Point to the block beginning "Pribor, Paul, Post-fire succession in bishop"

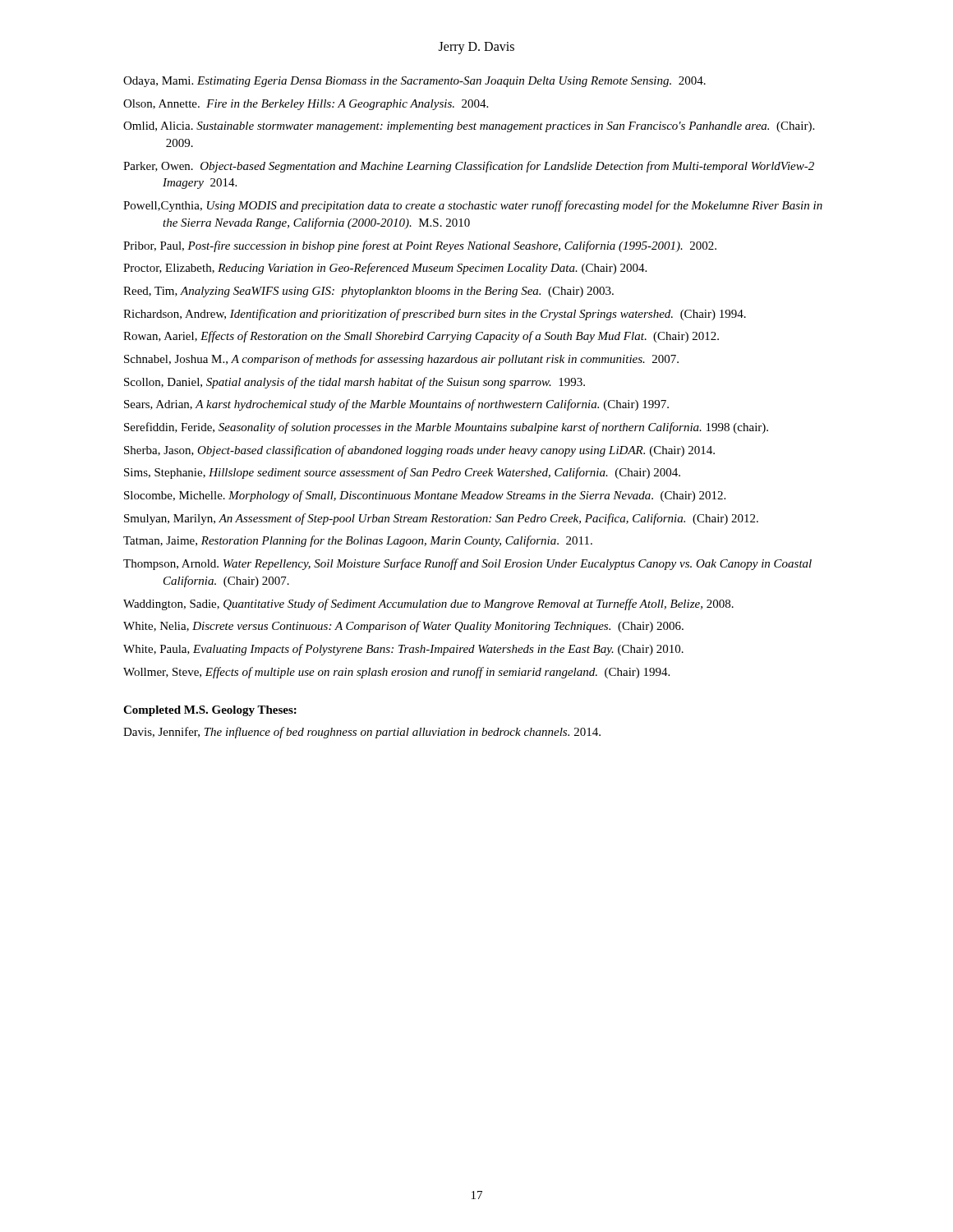coord(420,245)
